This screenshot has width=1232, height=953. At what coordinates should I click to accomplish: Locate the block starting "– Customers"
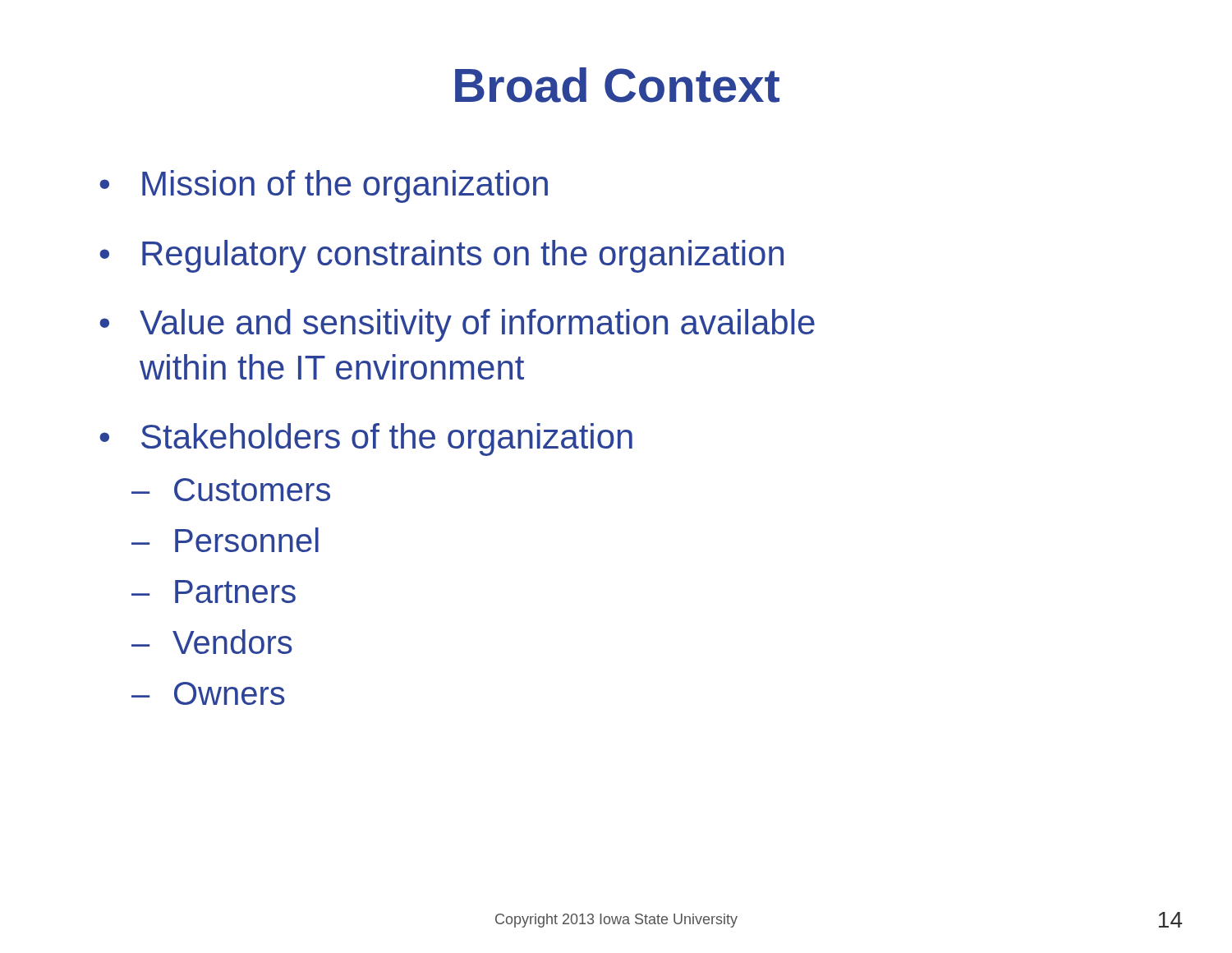click(231, 490)
